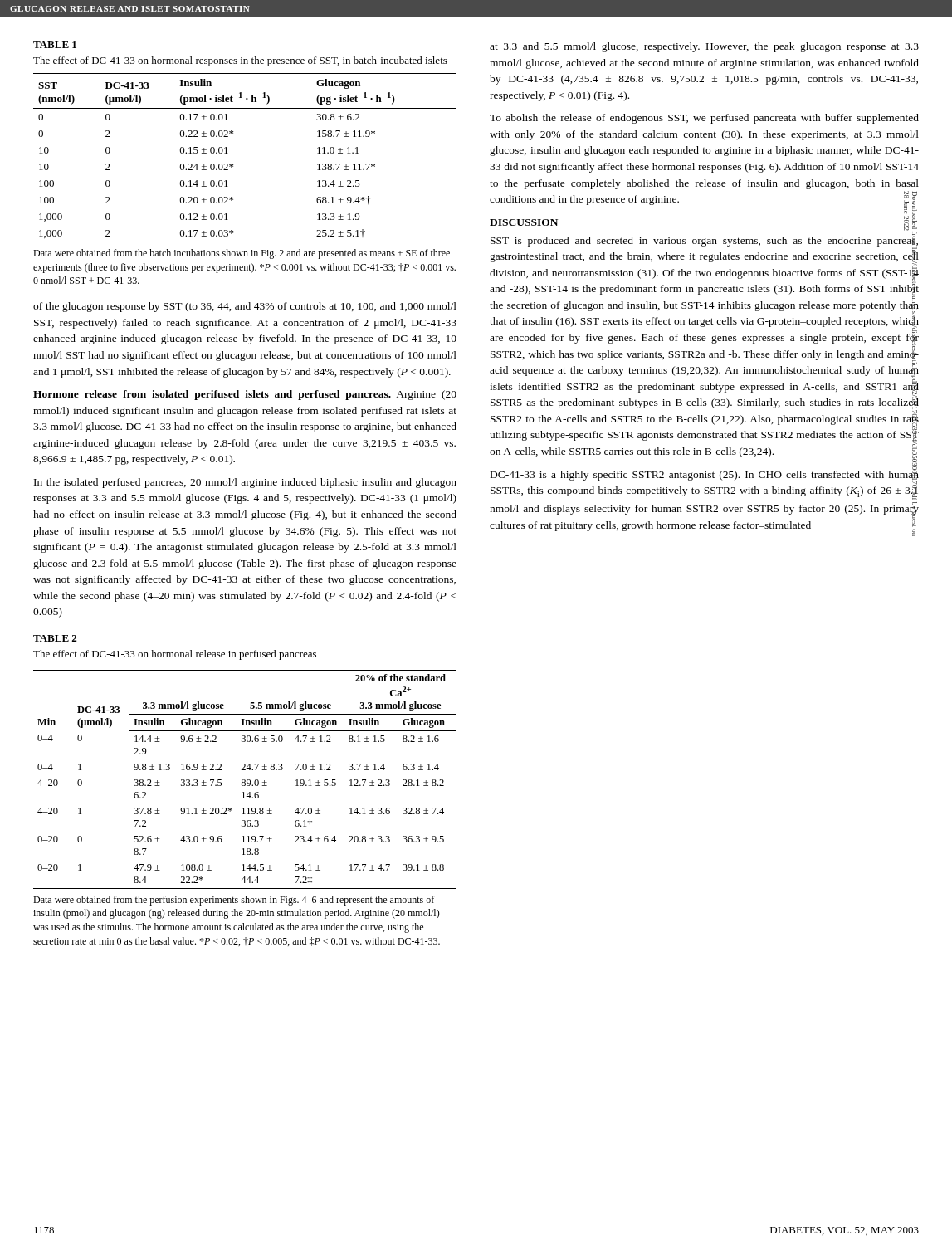Click on the table containing "43.0 ± 9.6"

tap(245, 779)
